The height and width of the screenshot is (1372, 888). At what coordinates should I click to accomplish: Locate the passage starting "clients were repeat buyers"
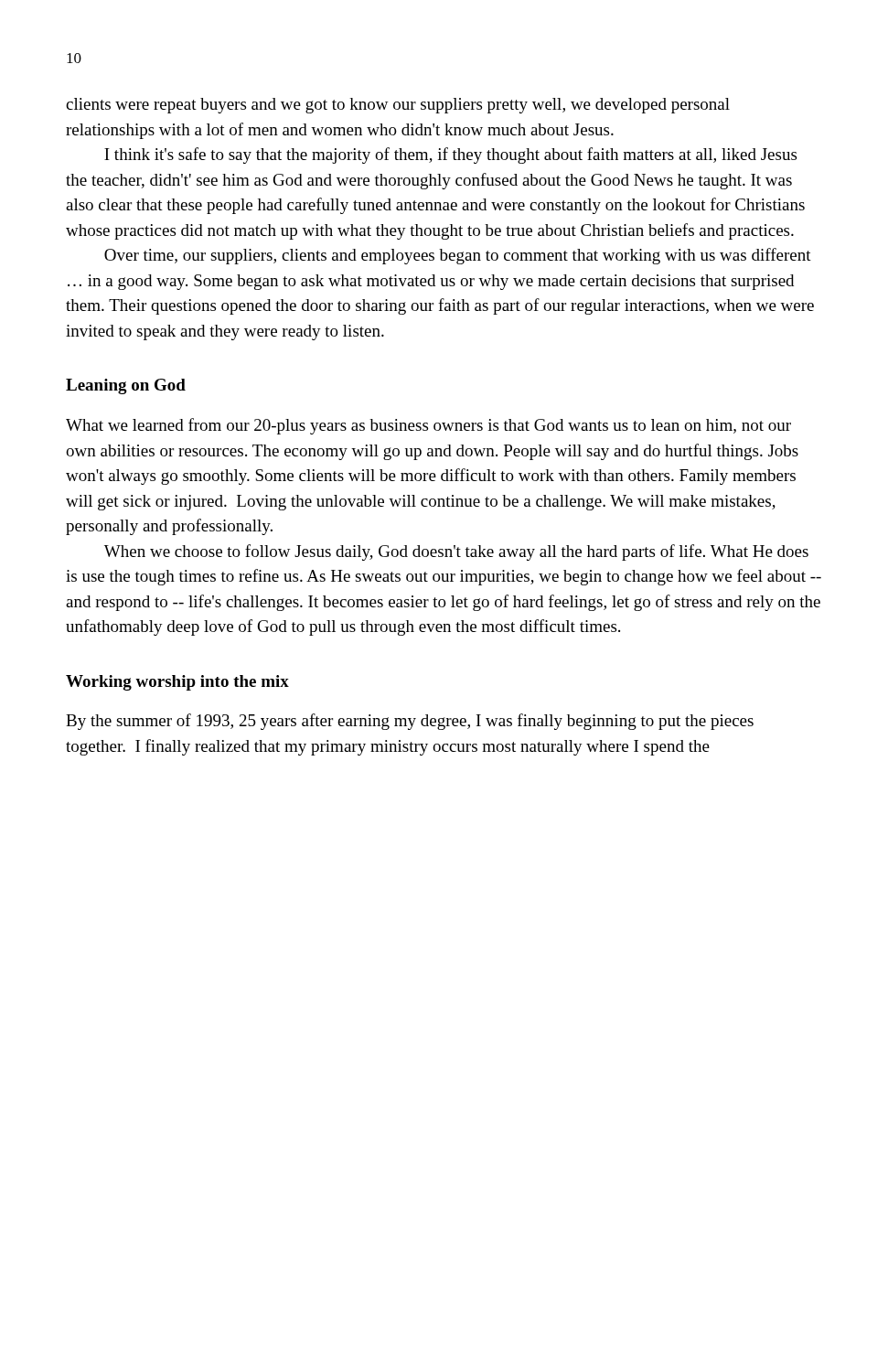(398, 116)
